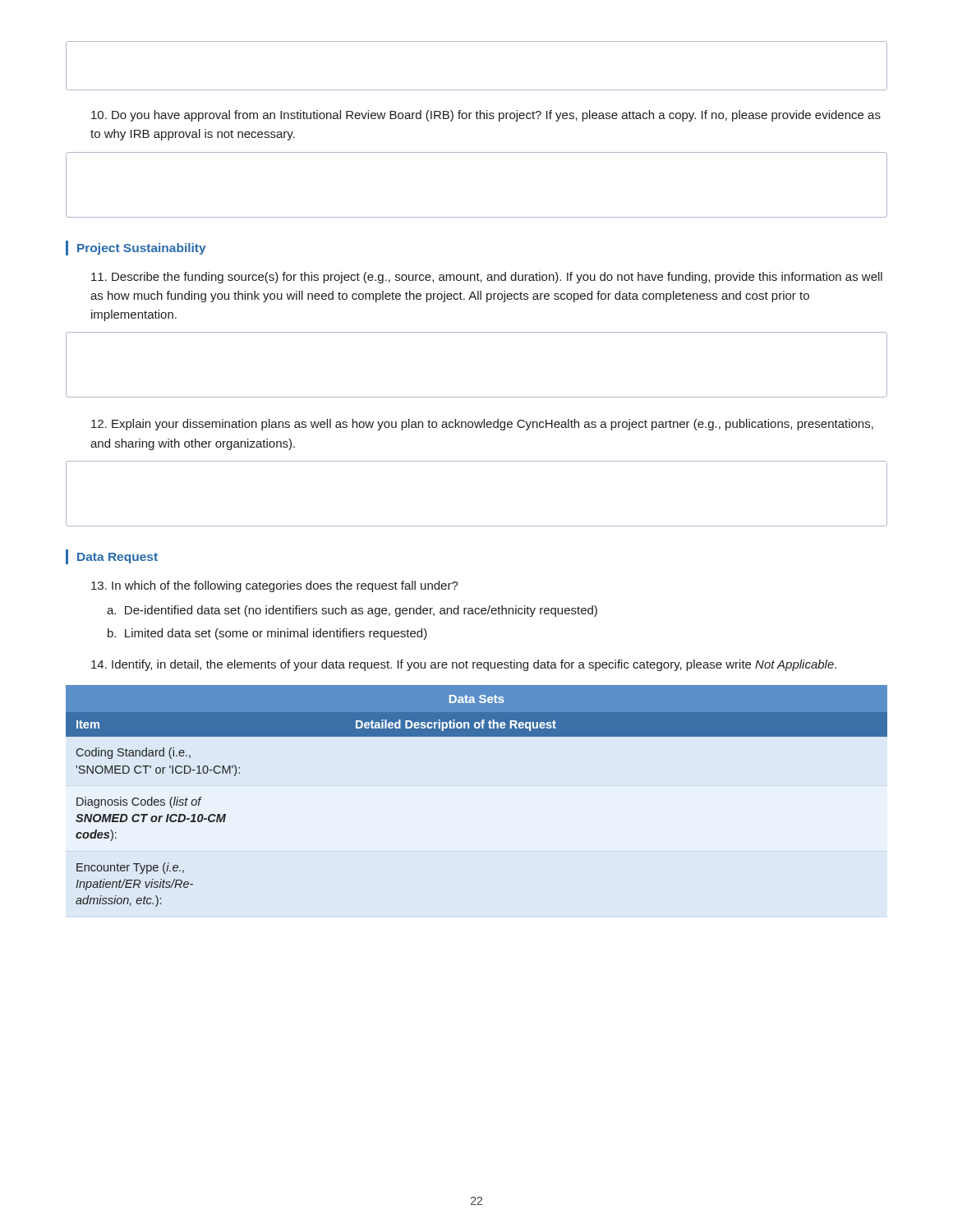Viewport: 953px width, 1232px height.
Task: Point to the text starting "Data Request"
Action: point(112,557)
